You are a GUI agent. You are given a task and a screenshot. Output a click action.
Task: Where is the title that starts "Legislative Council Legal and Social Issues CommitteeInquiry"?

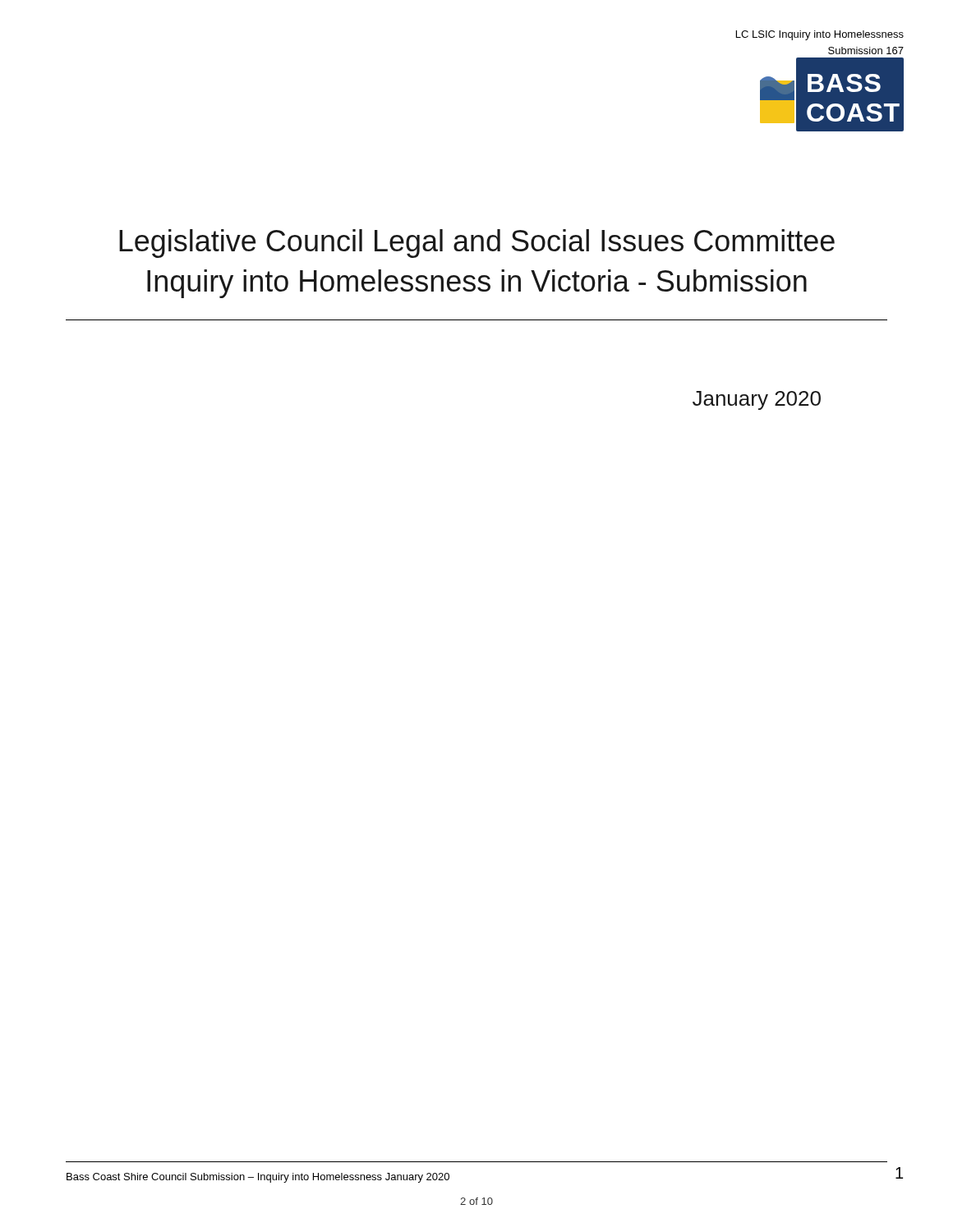476,271
